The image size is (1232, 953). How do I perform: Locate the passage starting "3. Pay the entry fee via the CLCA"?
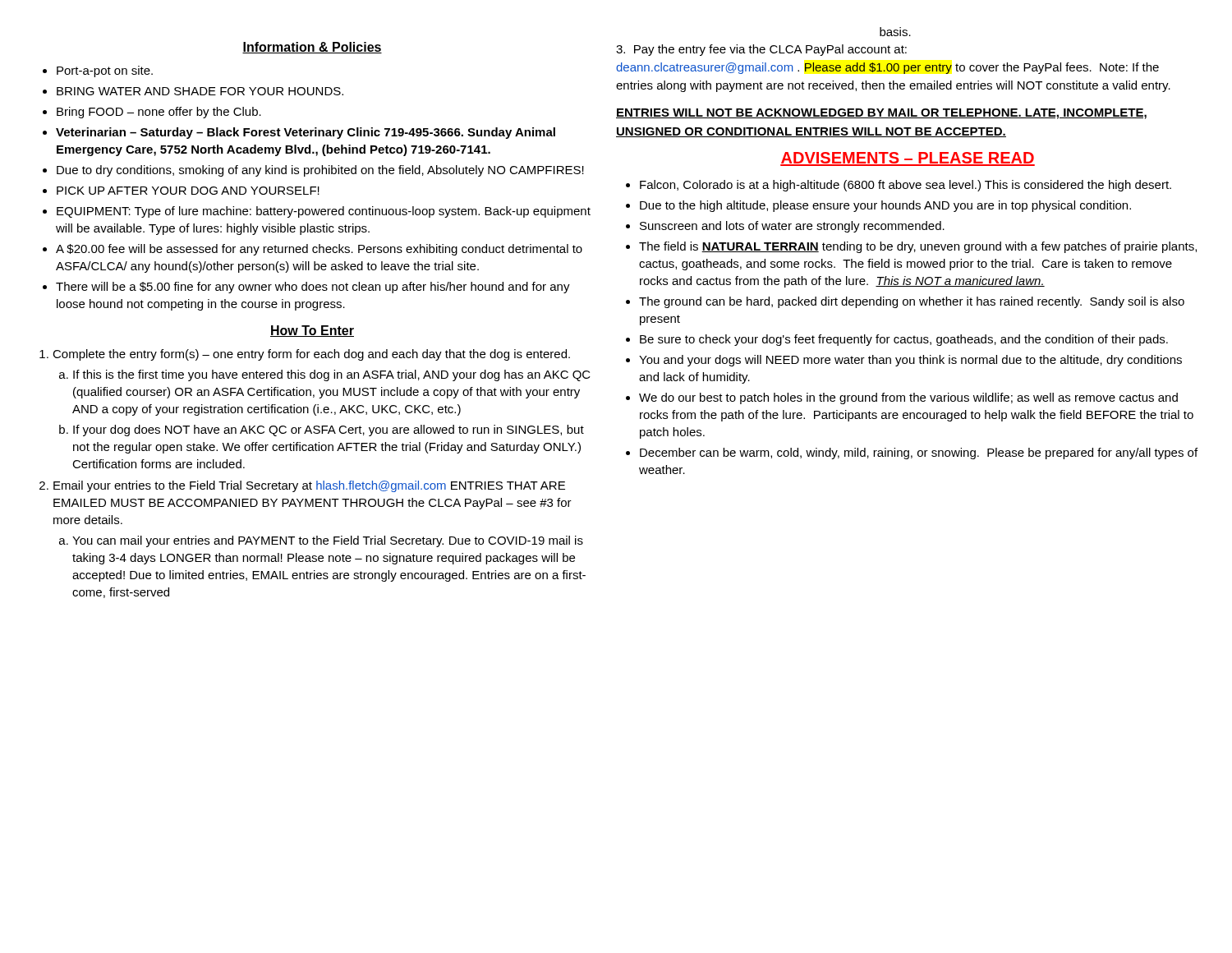tap(893, 67)
